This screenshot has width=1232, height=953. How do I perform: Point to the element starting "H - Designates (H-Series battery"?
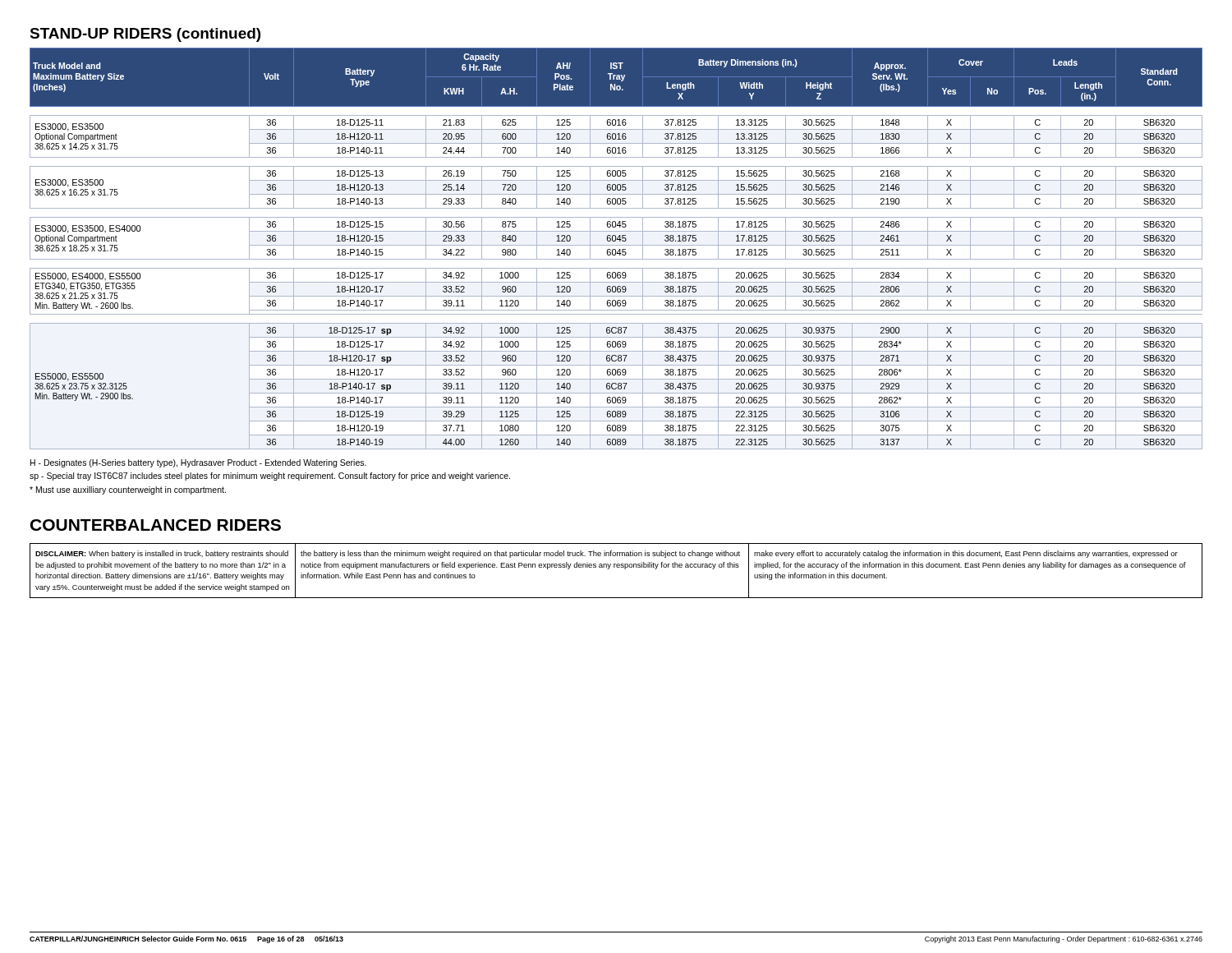[x=270, y=476]
